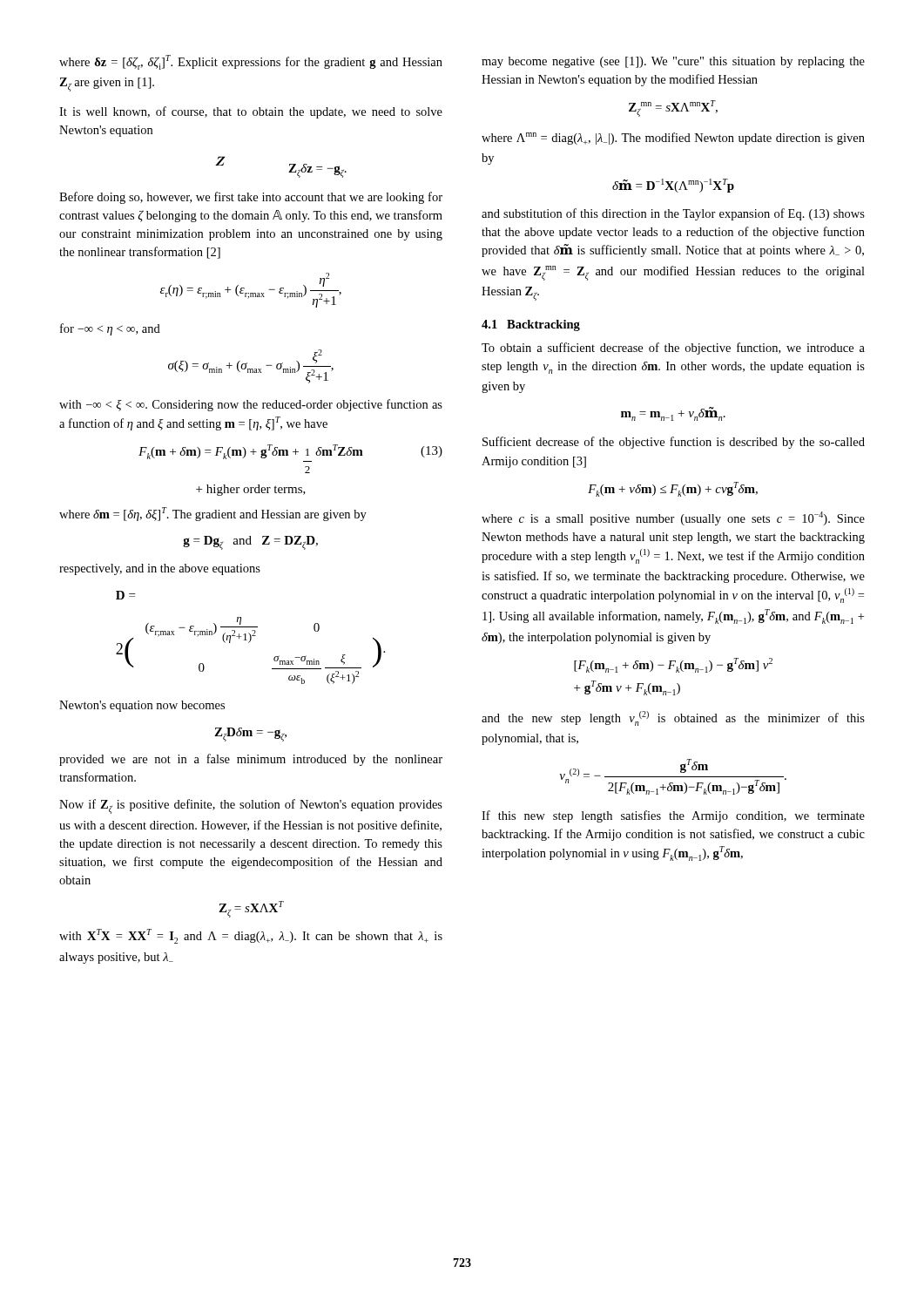Find the formula with the text "εr(η) = εr;min + (εr;max"
The image size is (924, 1307).
click(251, 289)
